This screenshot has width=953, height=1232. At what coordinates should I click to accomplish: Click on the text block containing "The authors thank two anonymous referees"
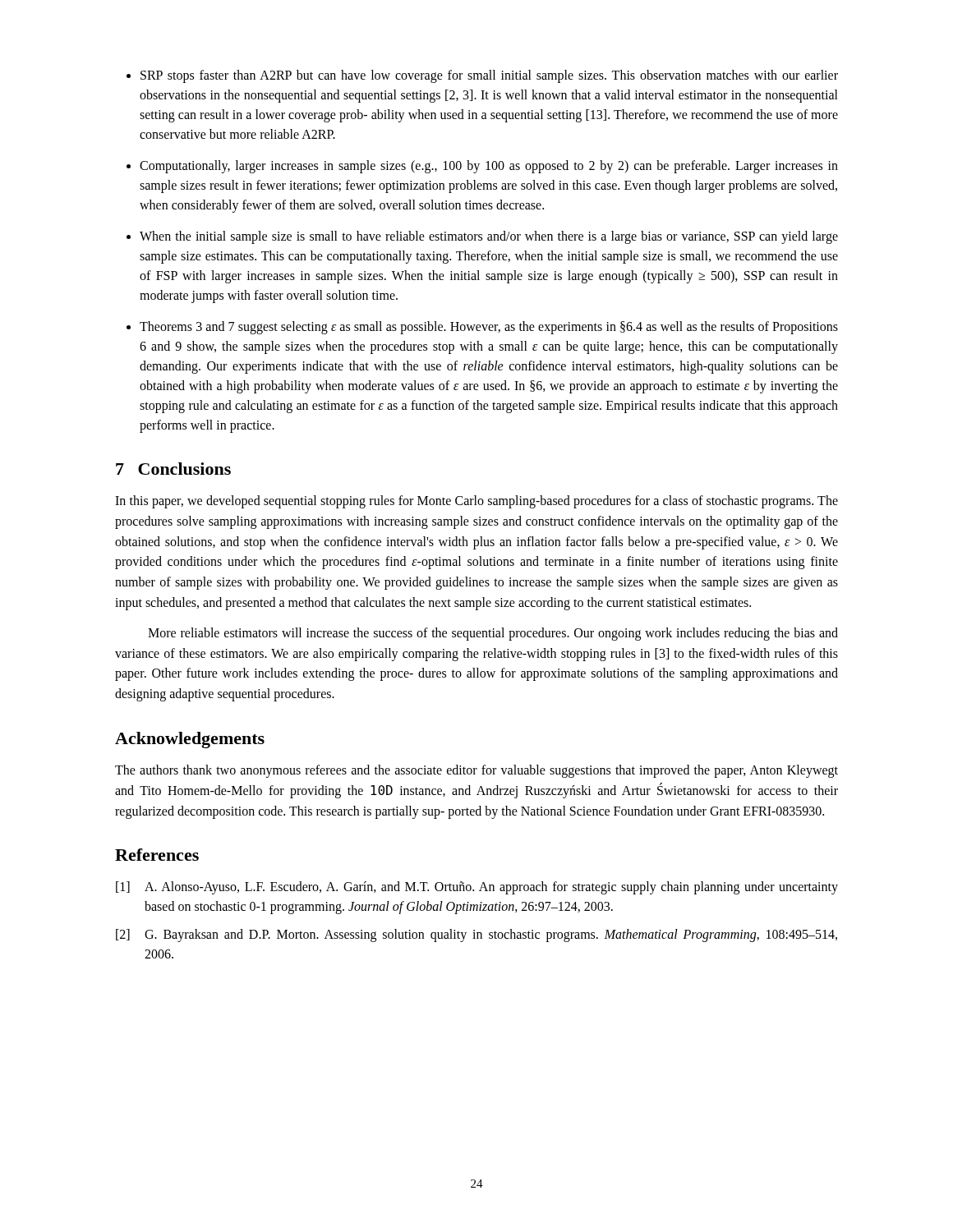point(476,791)
